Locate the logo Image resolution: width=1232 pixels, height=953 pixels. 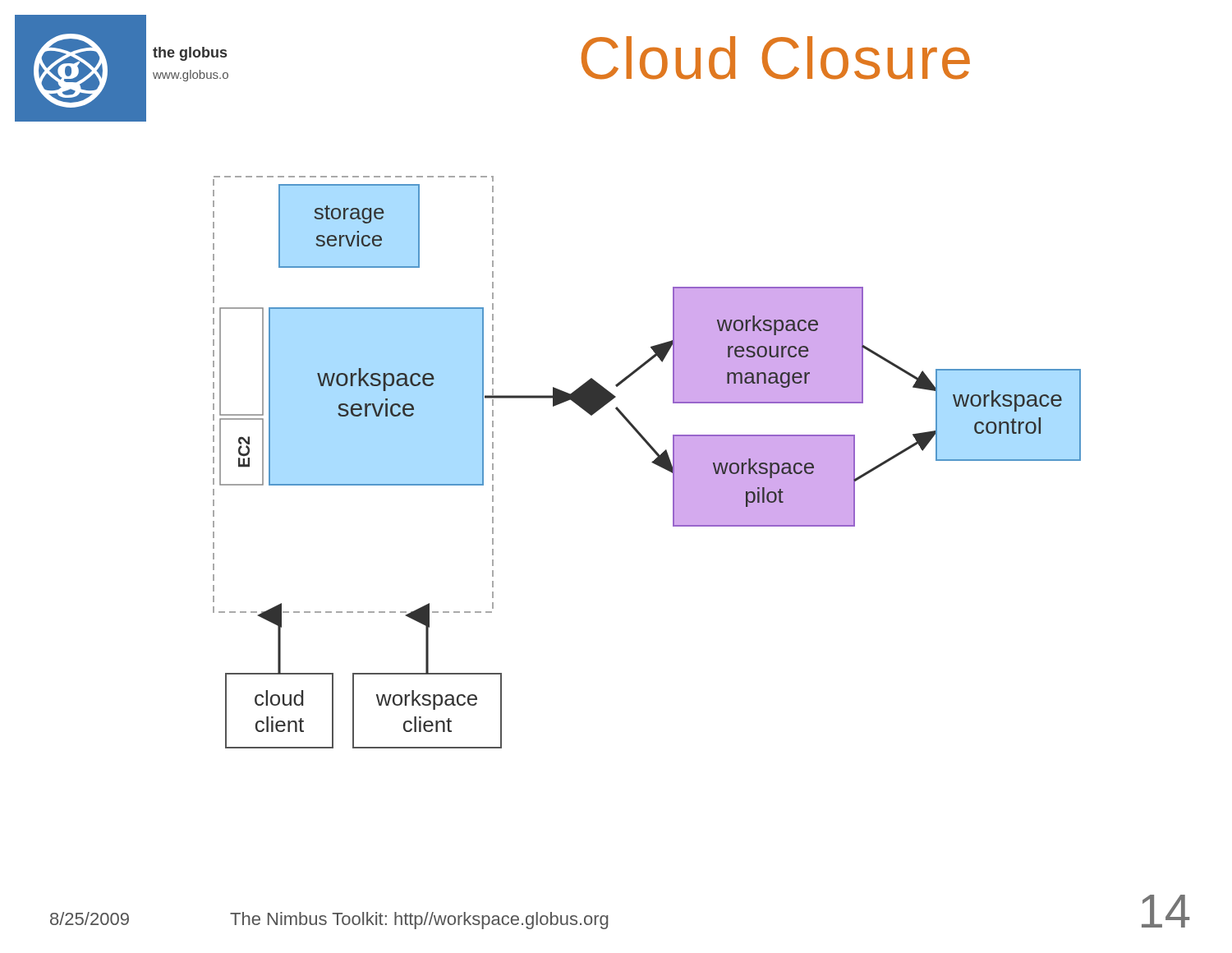coord(122,68)
